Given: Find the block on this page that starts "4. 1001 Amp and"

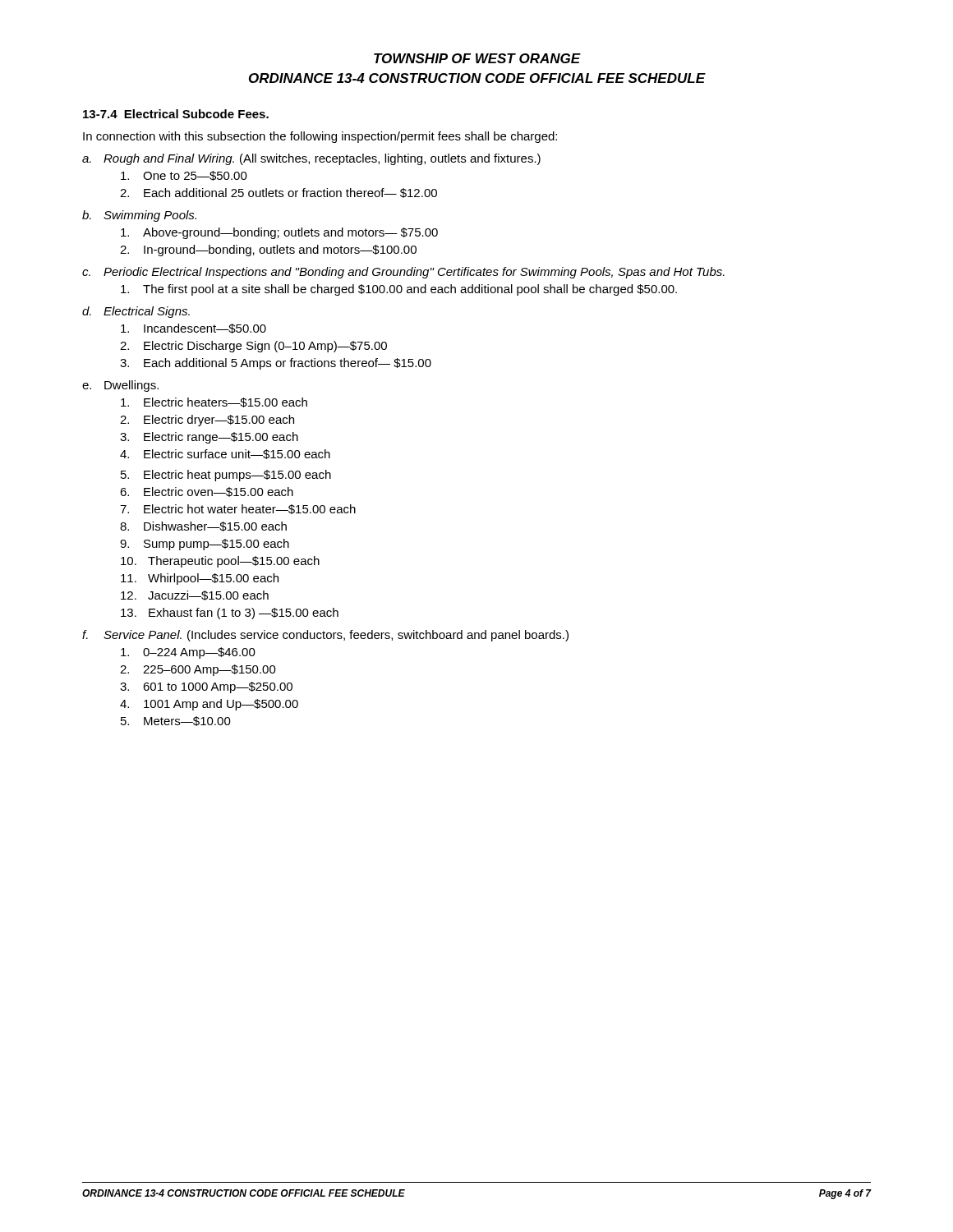Looking at the screenshot, I should pos(209,703).
